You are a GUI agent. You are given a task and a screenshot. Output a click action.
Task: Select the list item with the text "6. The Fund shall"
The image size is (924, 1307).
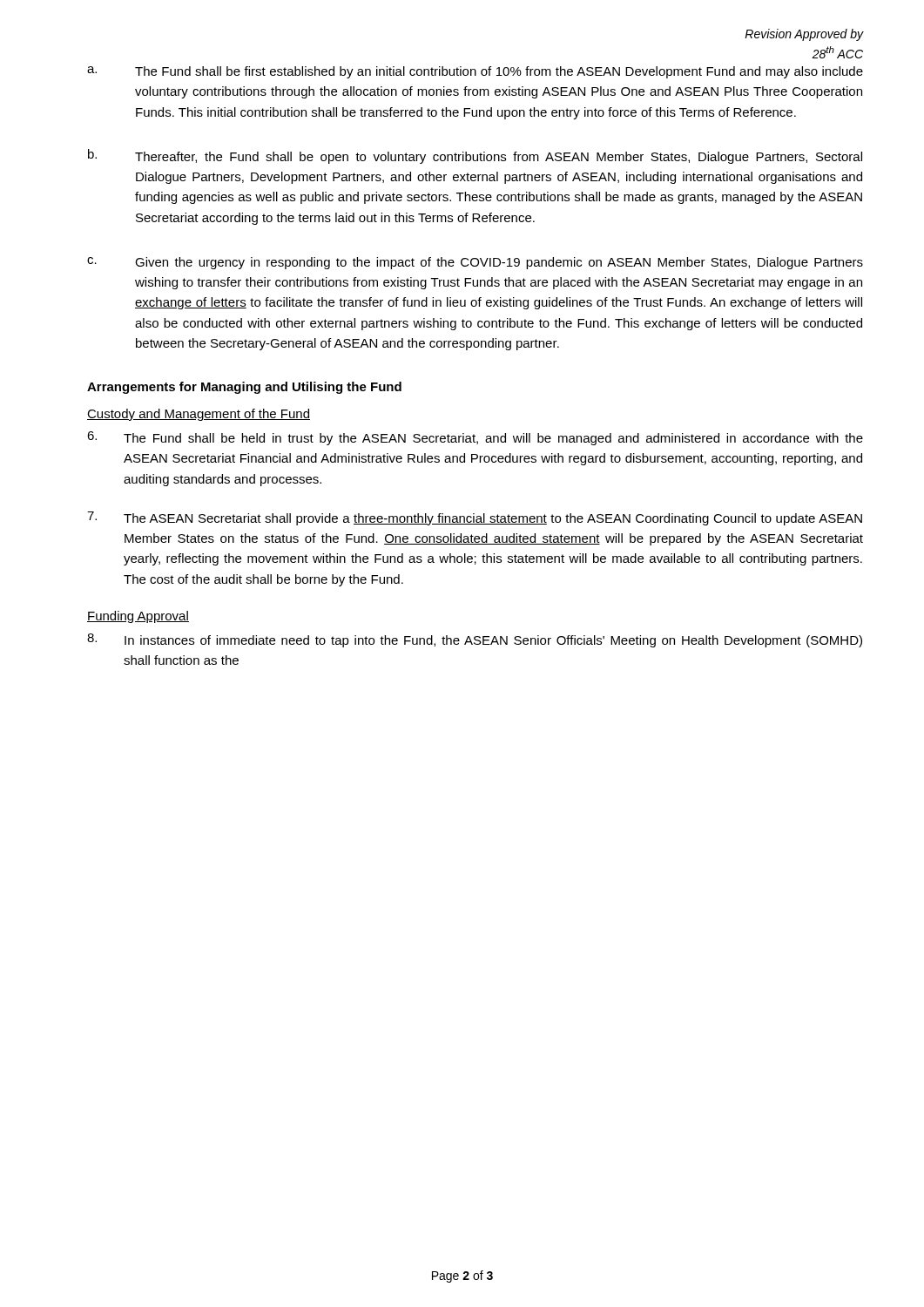point(475,458)
